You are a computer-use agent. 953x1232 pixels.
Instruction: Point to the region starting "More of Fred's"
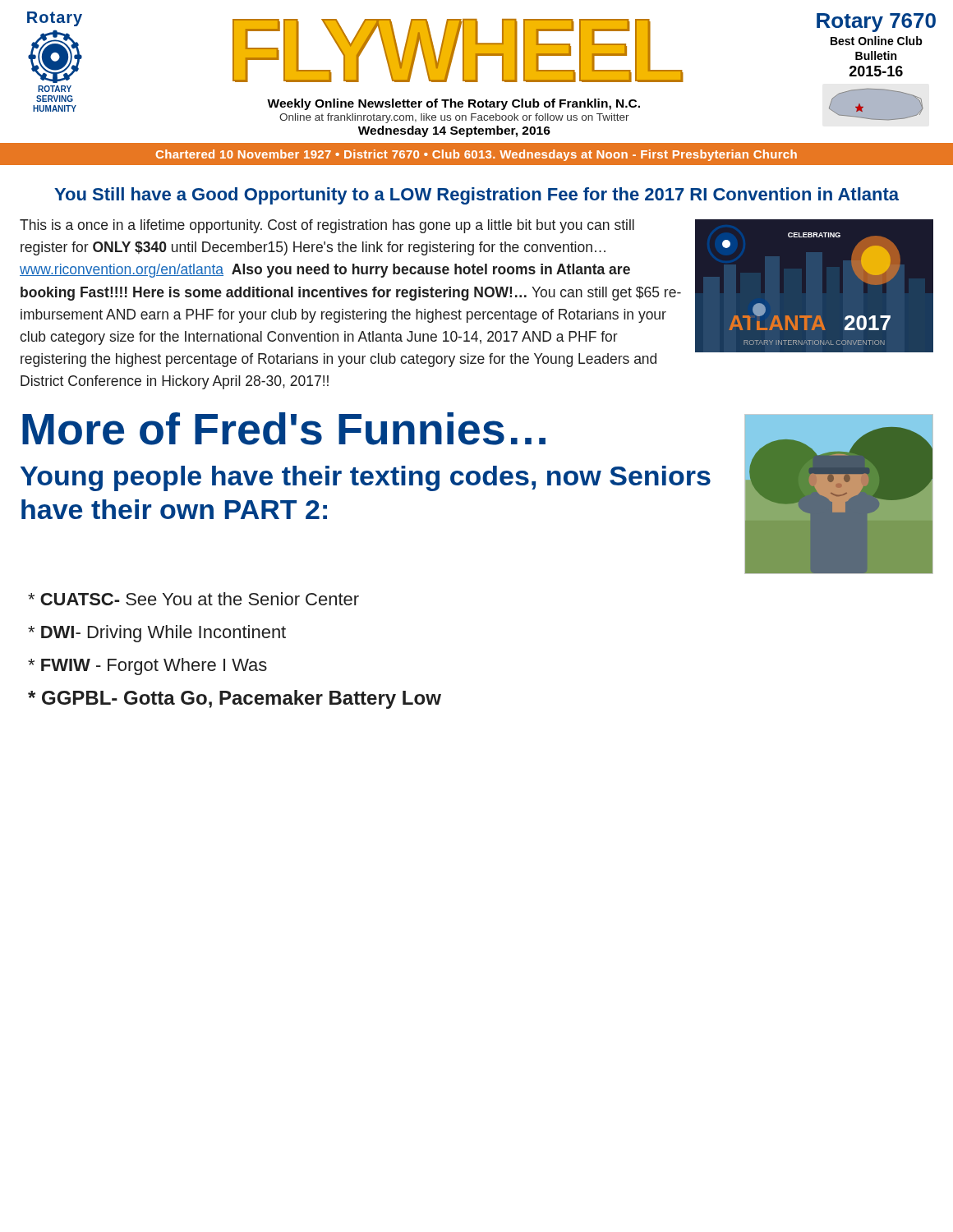tap(285, 429)
